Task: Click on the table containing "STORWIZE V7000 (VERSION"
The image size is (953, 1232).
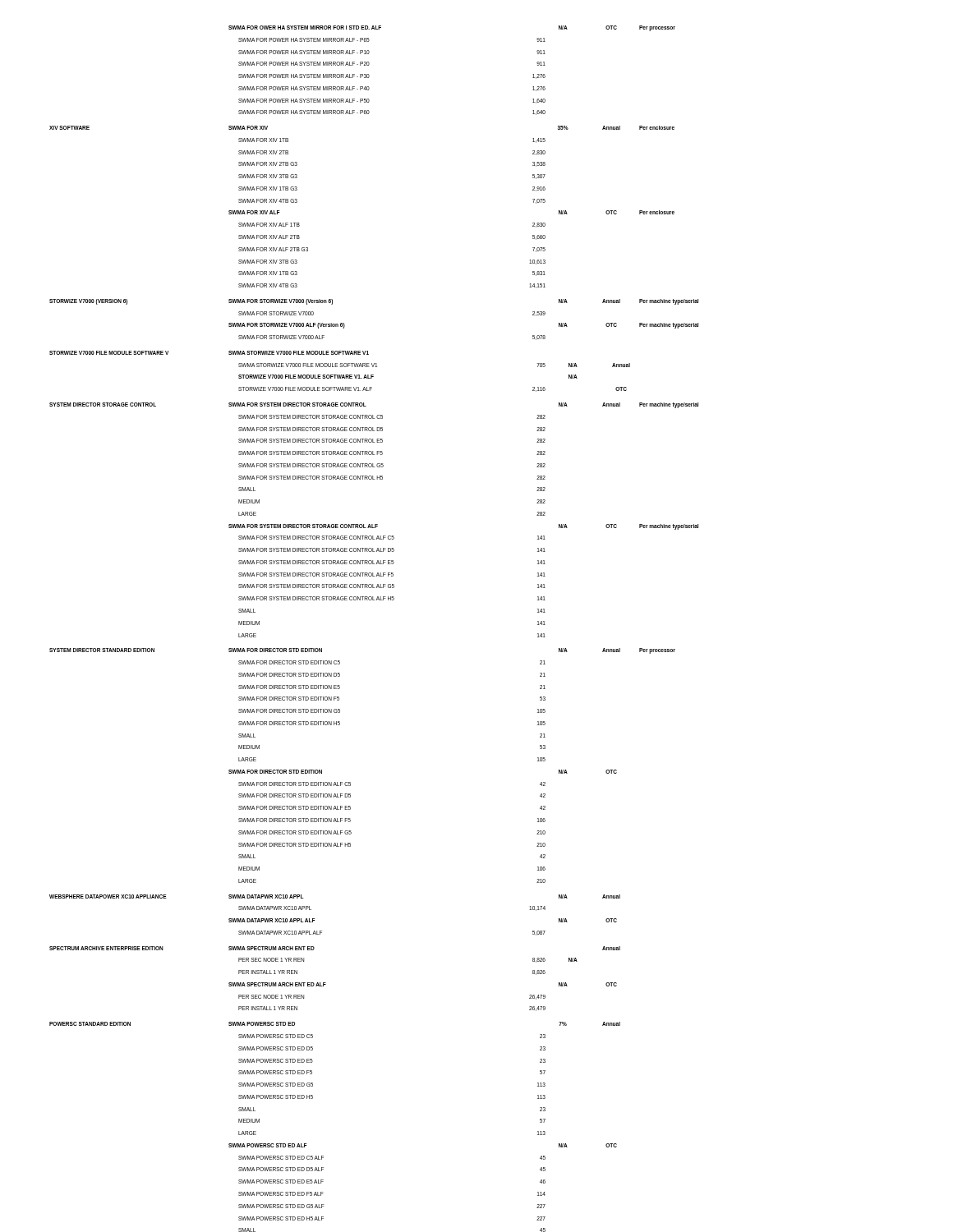Action: click(x=476, y=320)
